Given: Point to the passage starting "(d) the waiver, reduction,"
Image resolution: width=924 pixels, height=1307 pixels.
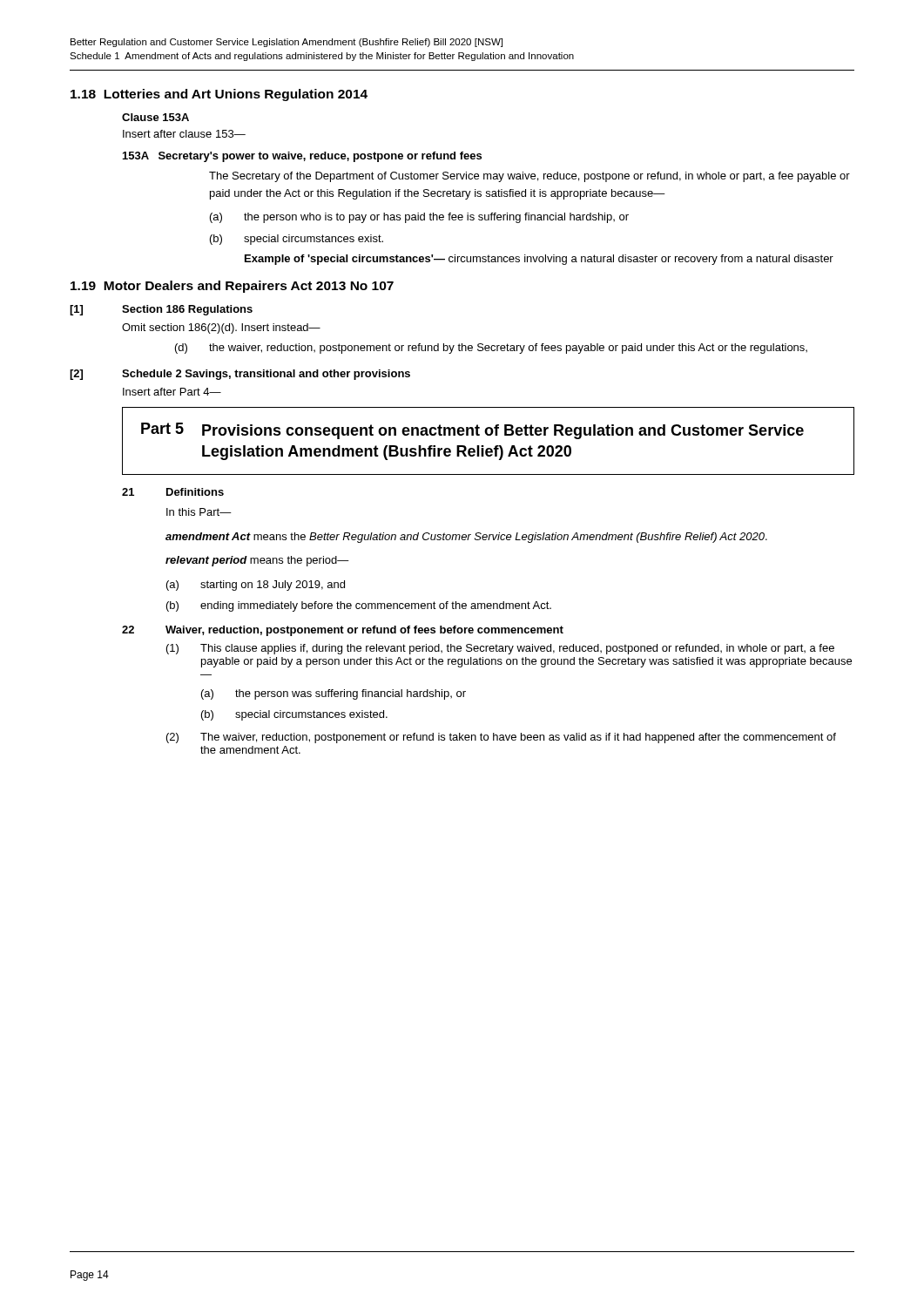Looking at the screenshot, I should click(514, 348).
